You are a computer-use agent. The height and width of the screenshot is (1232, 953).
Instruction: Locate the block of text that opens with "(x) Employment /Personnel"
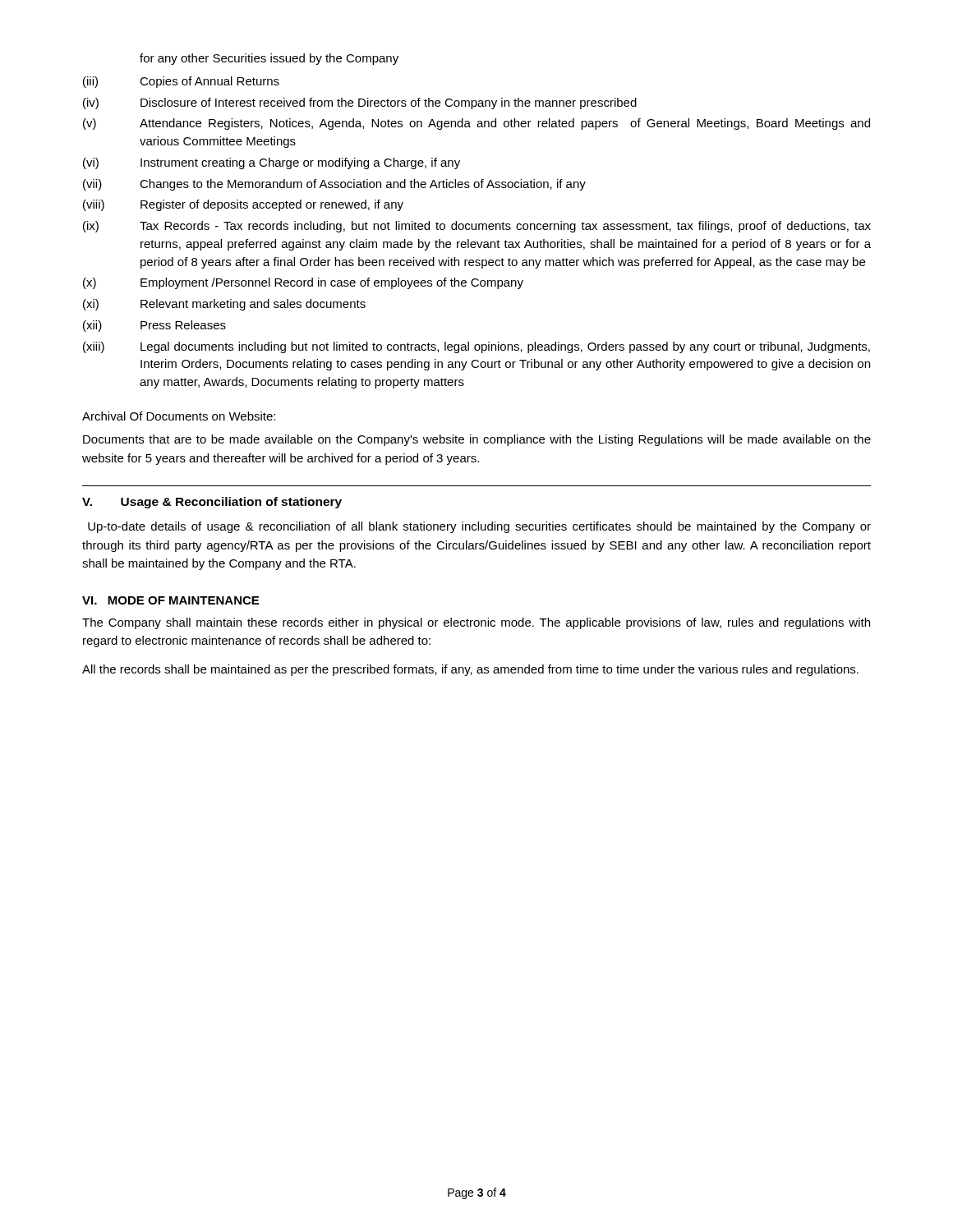[476, 283]
